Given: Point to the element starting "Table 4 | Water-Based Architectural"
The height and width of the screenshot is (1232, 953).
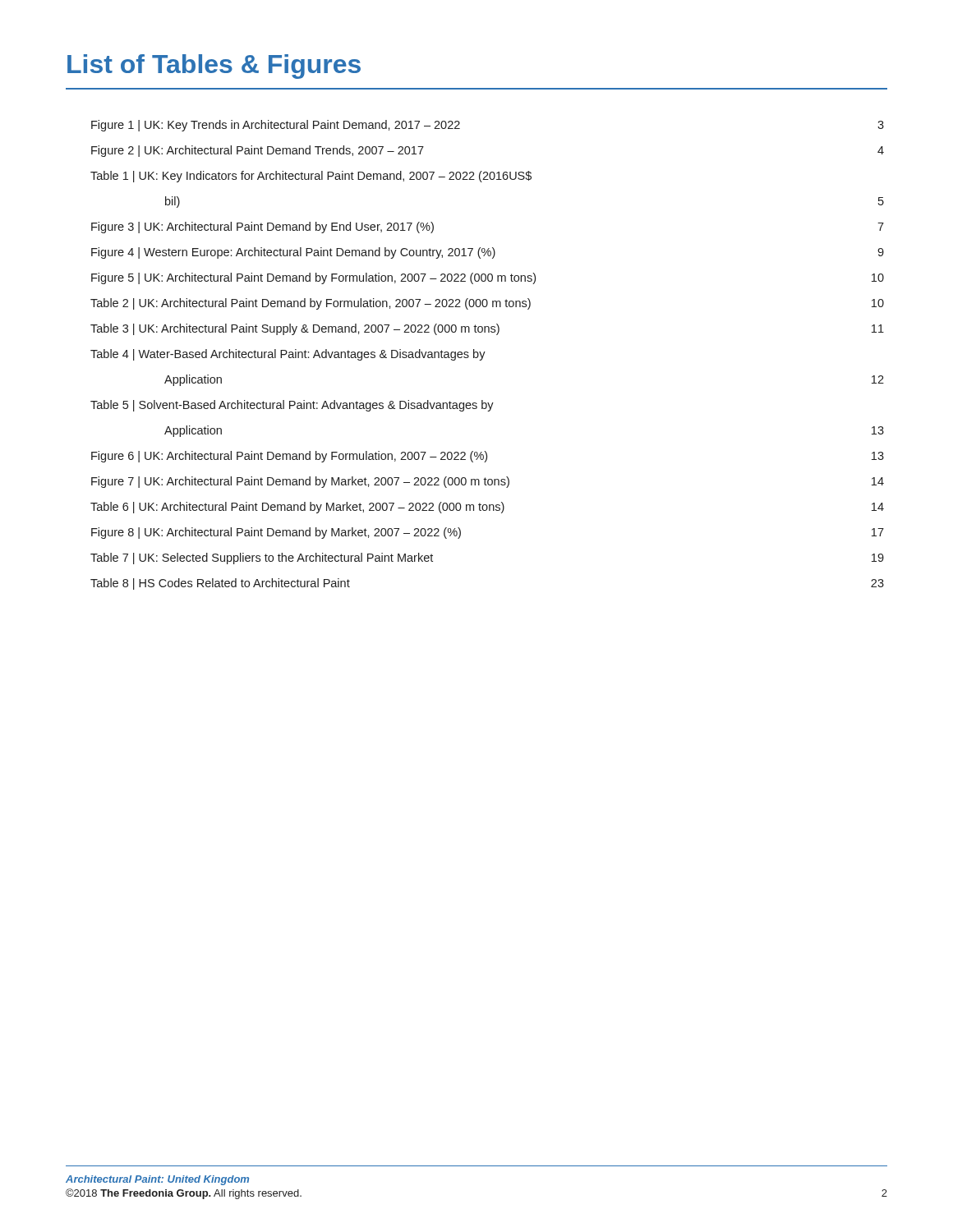Looking at the screenshot, I should [x=476, y=355].
